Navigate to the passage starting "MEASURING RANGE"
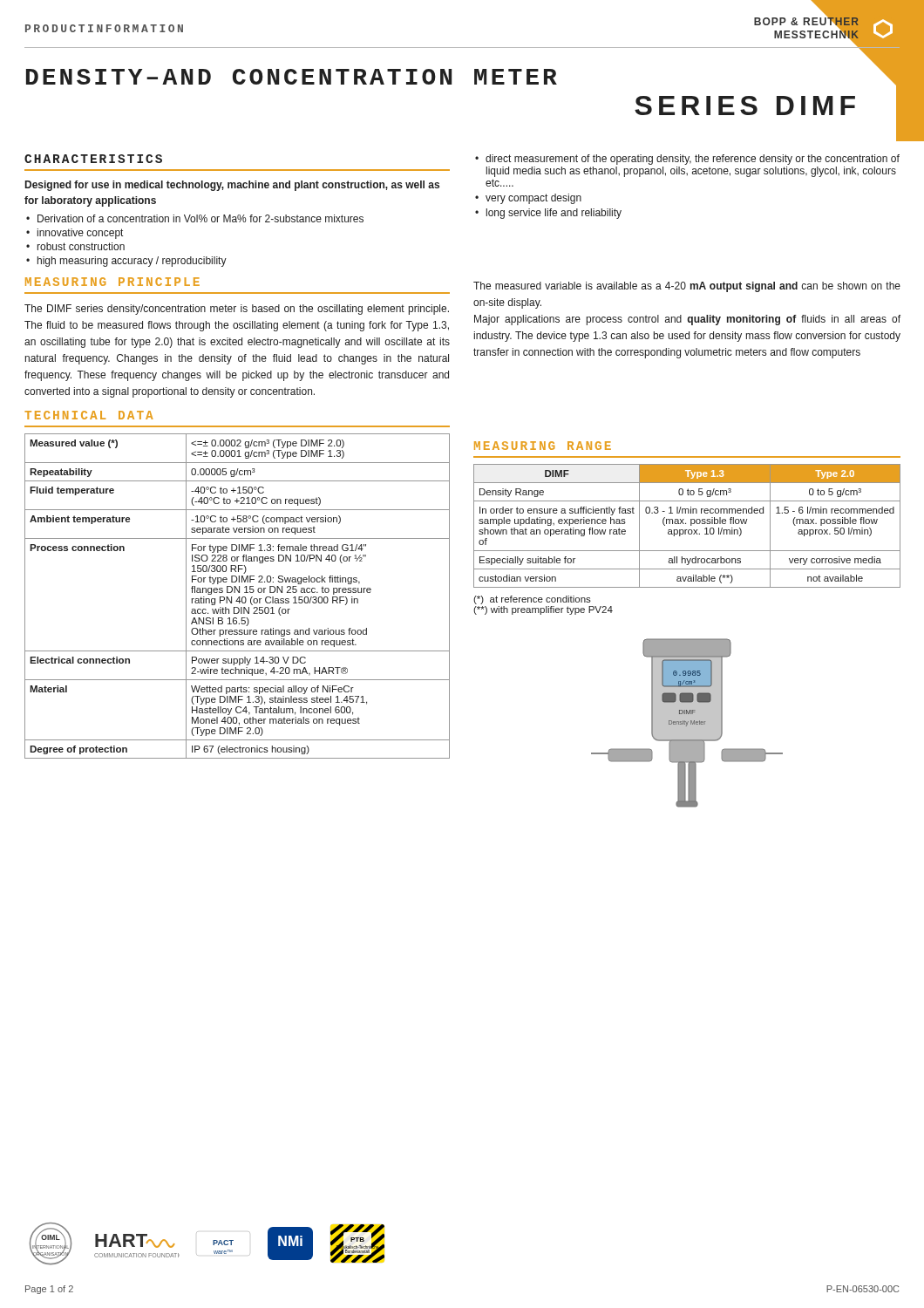This screenshot has height=1308, width=924. [x=543, y=446]
